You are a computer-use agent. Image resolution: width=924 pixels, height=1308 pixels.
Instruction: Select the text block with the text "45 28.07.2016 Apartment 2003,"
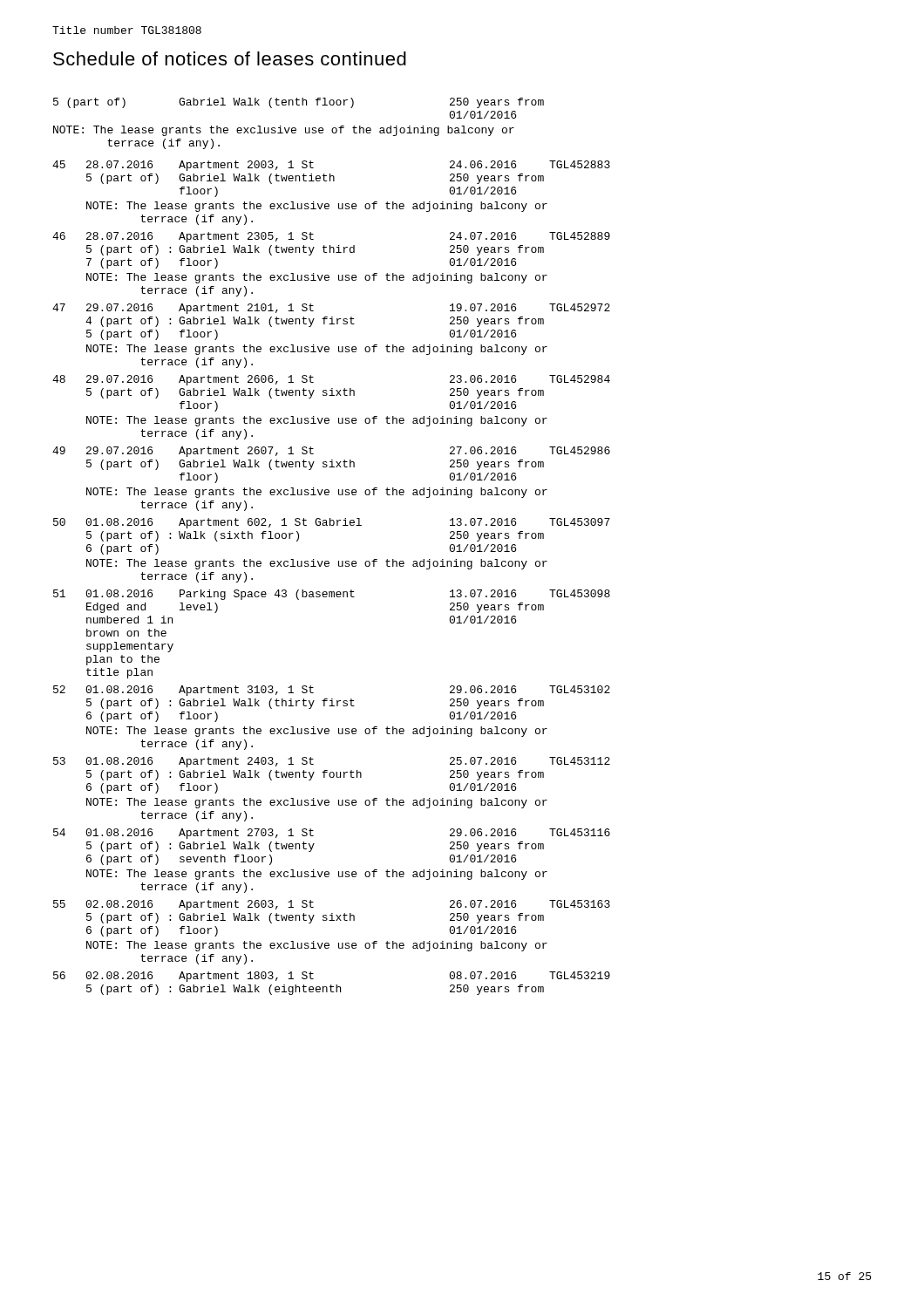(462, 192)
